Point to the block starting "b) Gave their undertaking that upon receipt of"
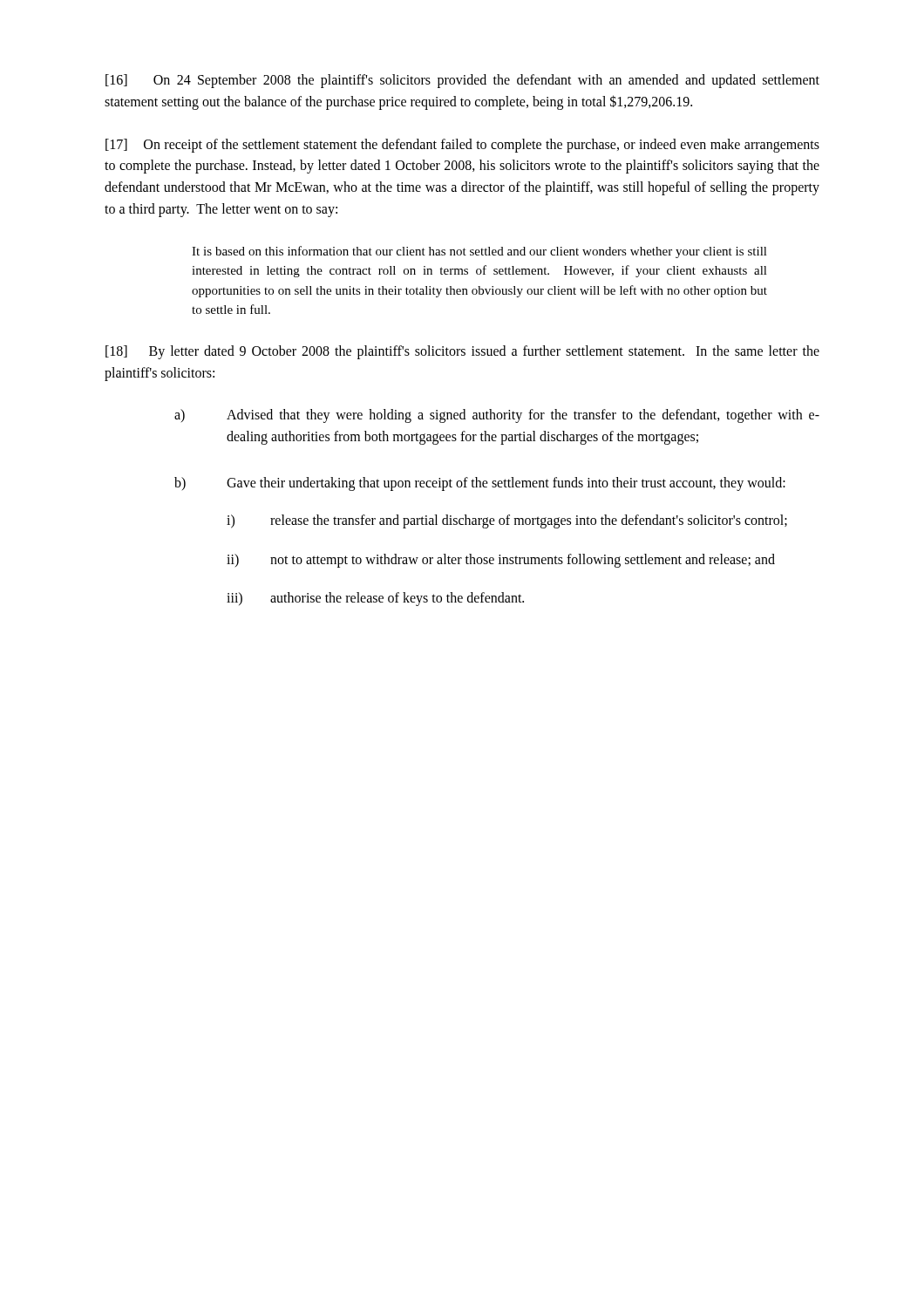Image resolution: width=924 pixels, height=1308 pixels. point(497,550)
